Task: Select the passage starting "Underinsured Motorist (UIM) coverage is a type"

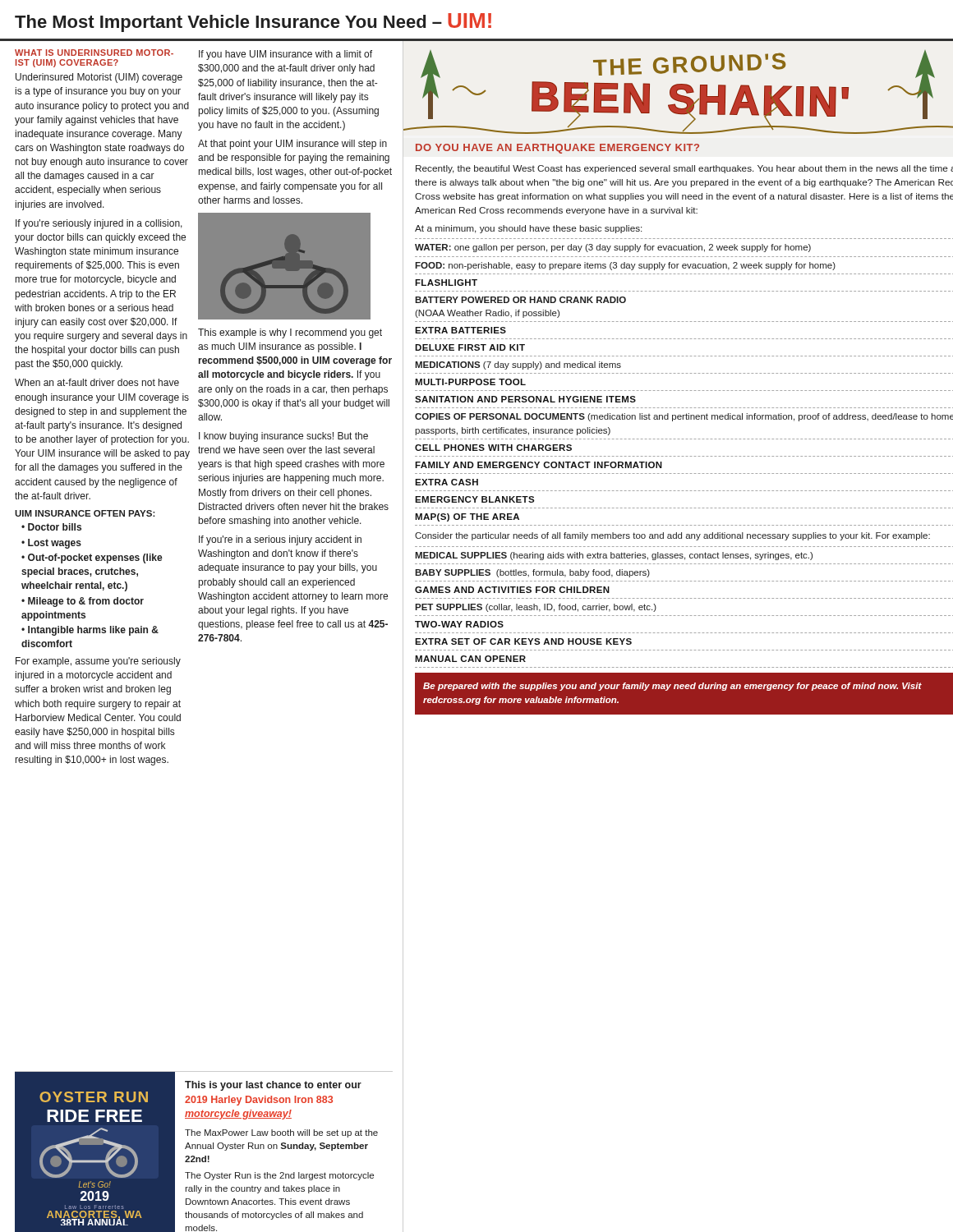Action: [102, 141]
